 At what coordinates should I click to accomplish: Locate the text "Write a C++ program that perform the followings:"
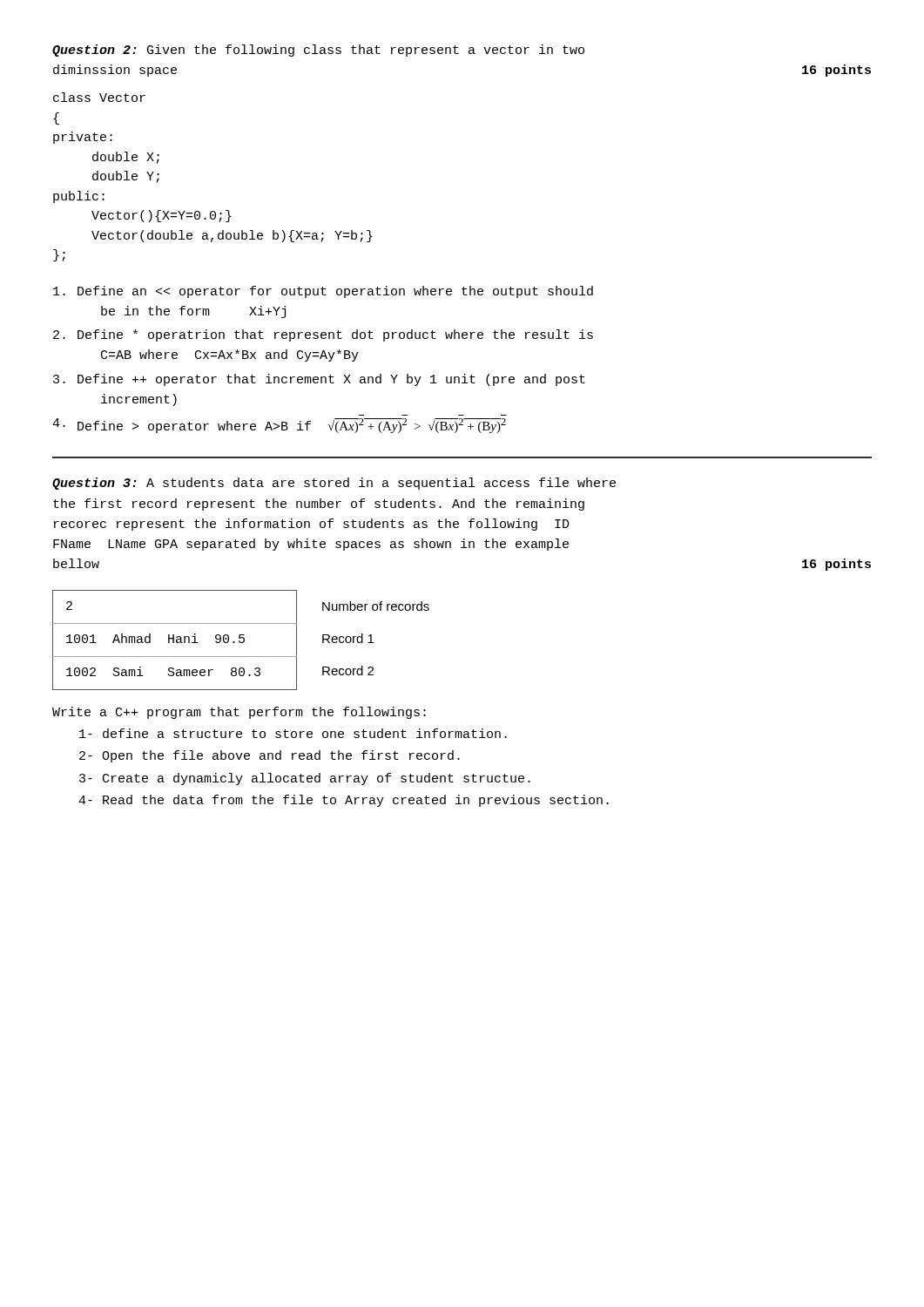point(240,713)
